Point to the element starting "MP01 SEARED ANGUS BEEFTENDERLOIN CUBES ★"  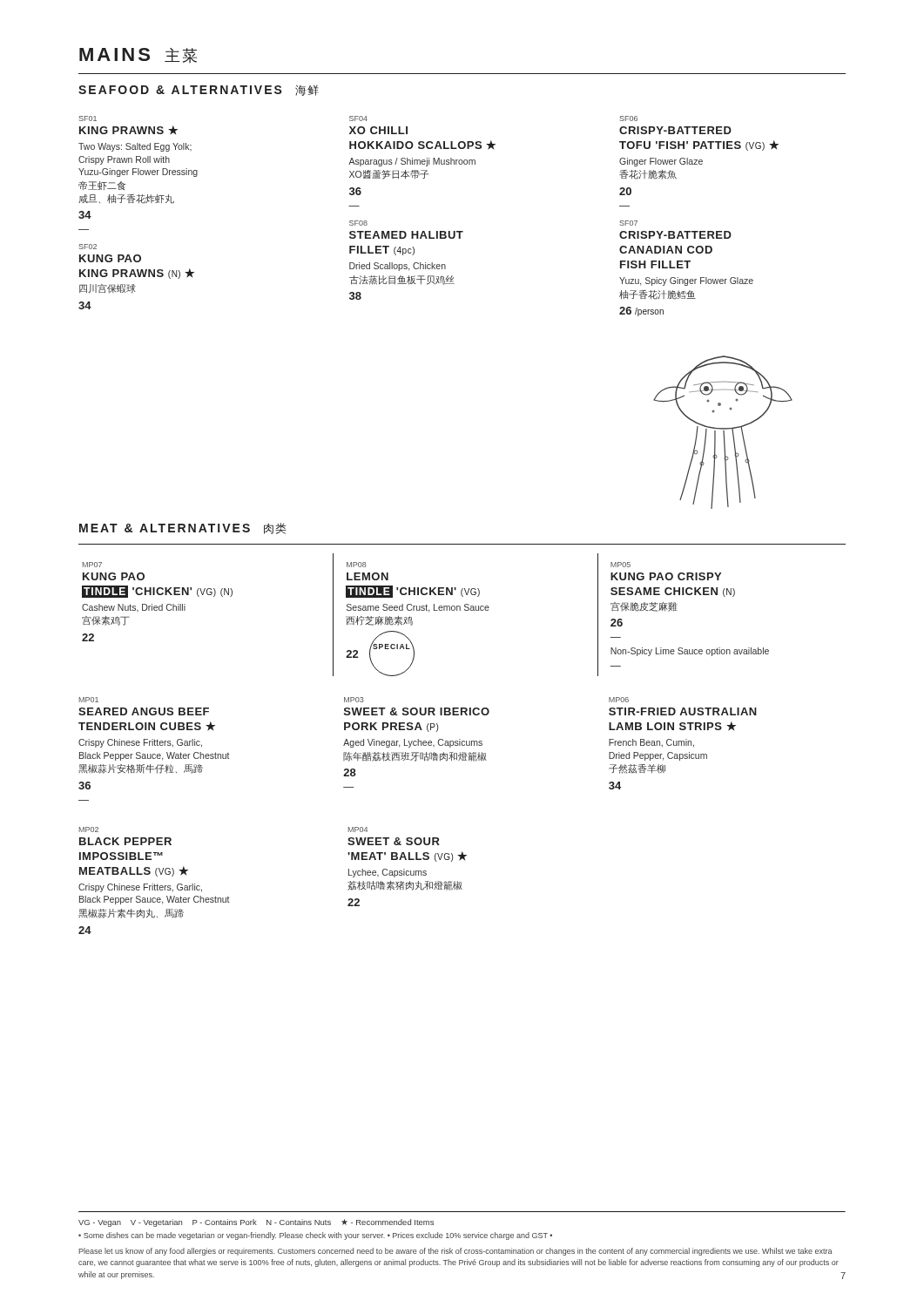pos(197,751)
